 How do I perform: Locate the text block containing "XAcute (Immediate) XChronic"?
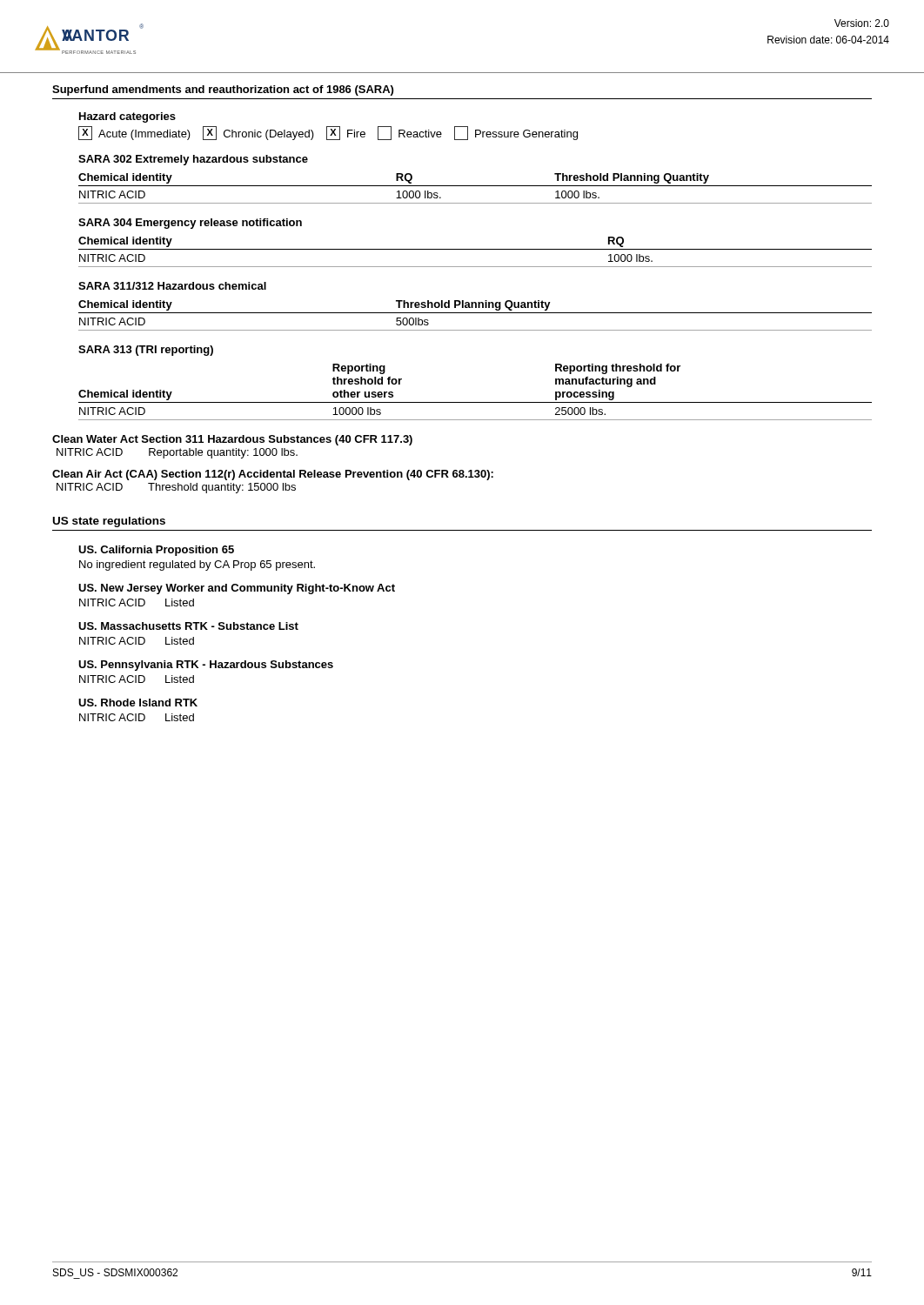(328, 133)
